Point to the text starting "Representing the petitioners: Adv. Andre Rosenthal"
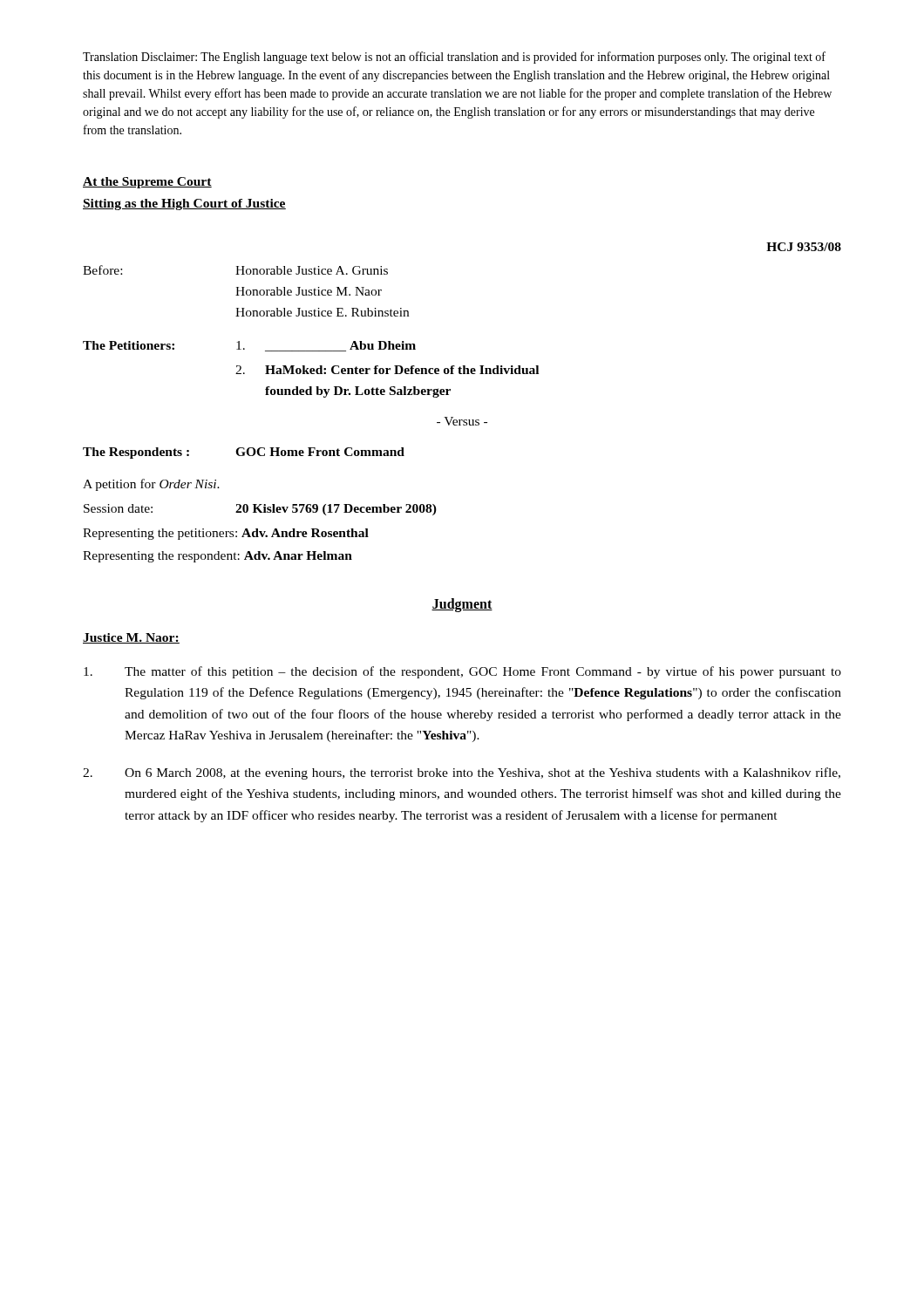The width and height of the screenshot is (924, 1308). coord(226,532)
